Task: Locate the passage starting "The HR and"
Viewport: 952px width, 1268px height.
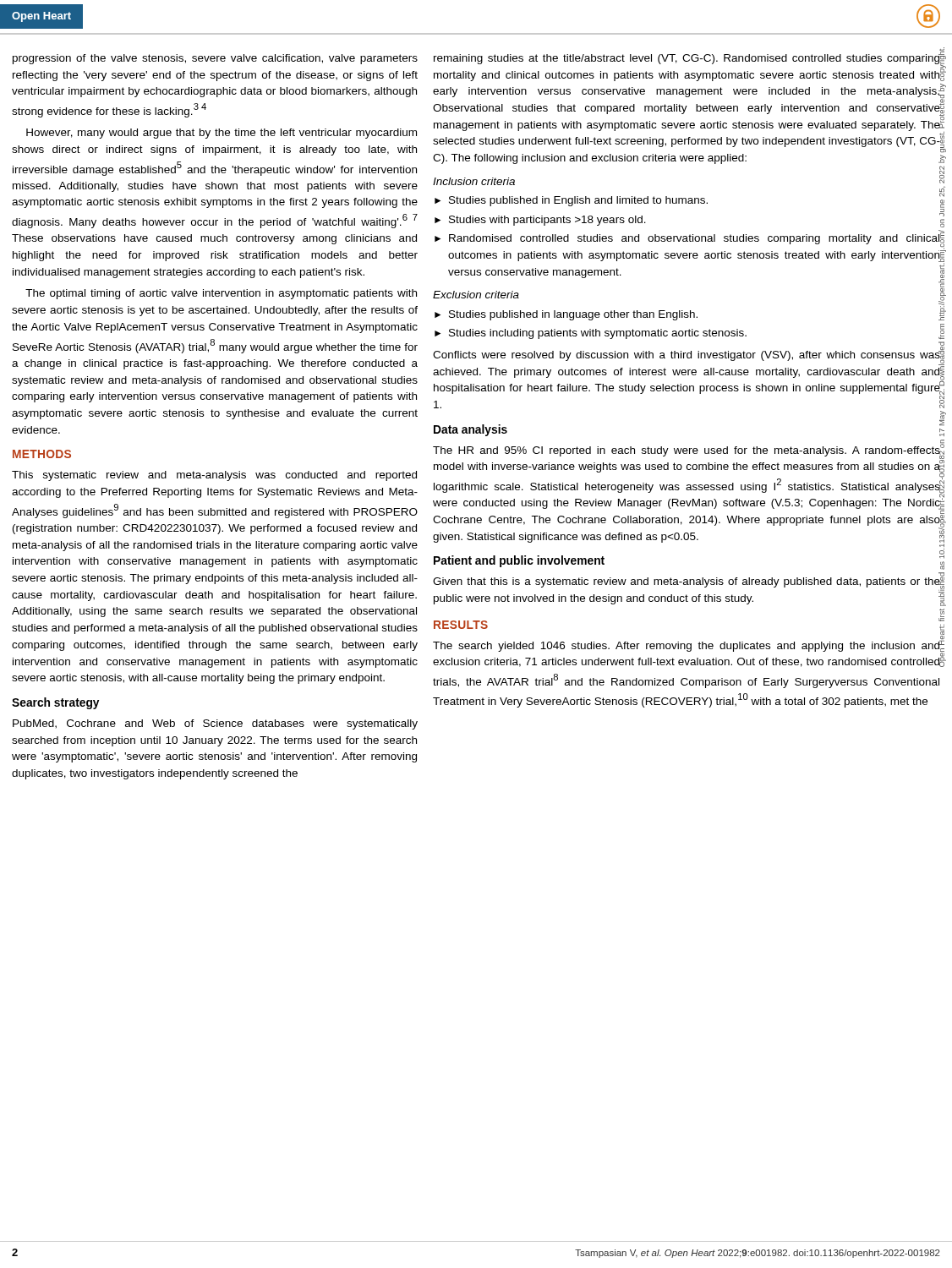Action: 687,493
